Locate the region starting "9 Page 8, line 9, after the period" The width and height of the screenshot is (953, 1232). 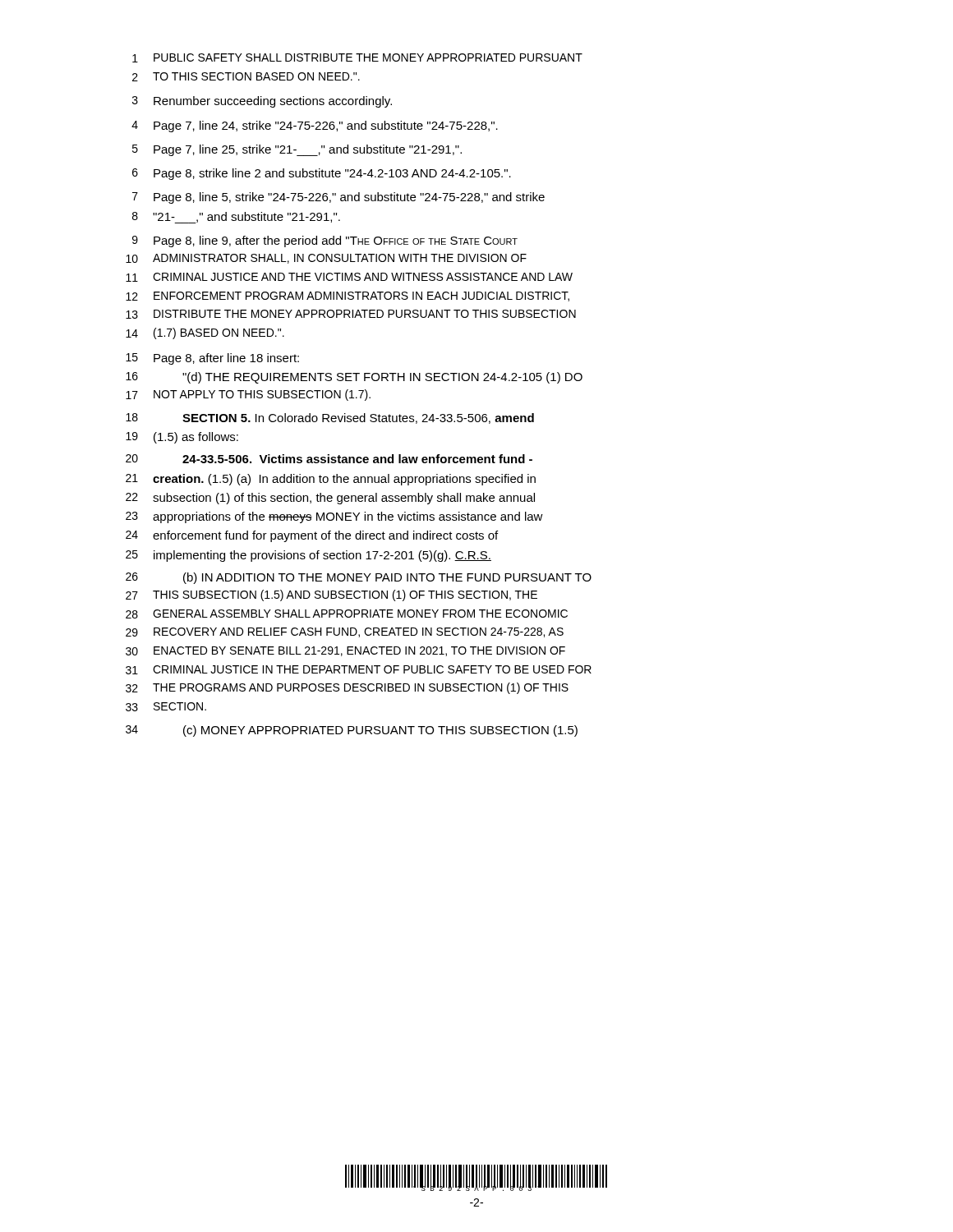point(493,287)
